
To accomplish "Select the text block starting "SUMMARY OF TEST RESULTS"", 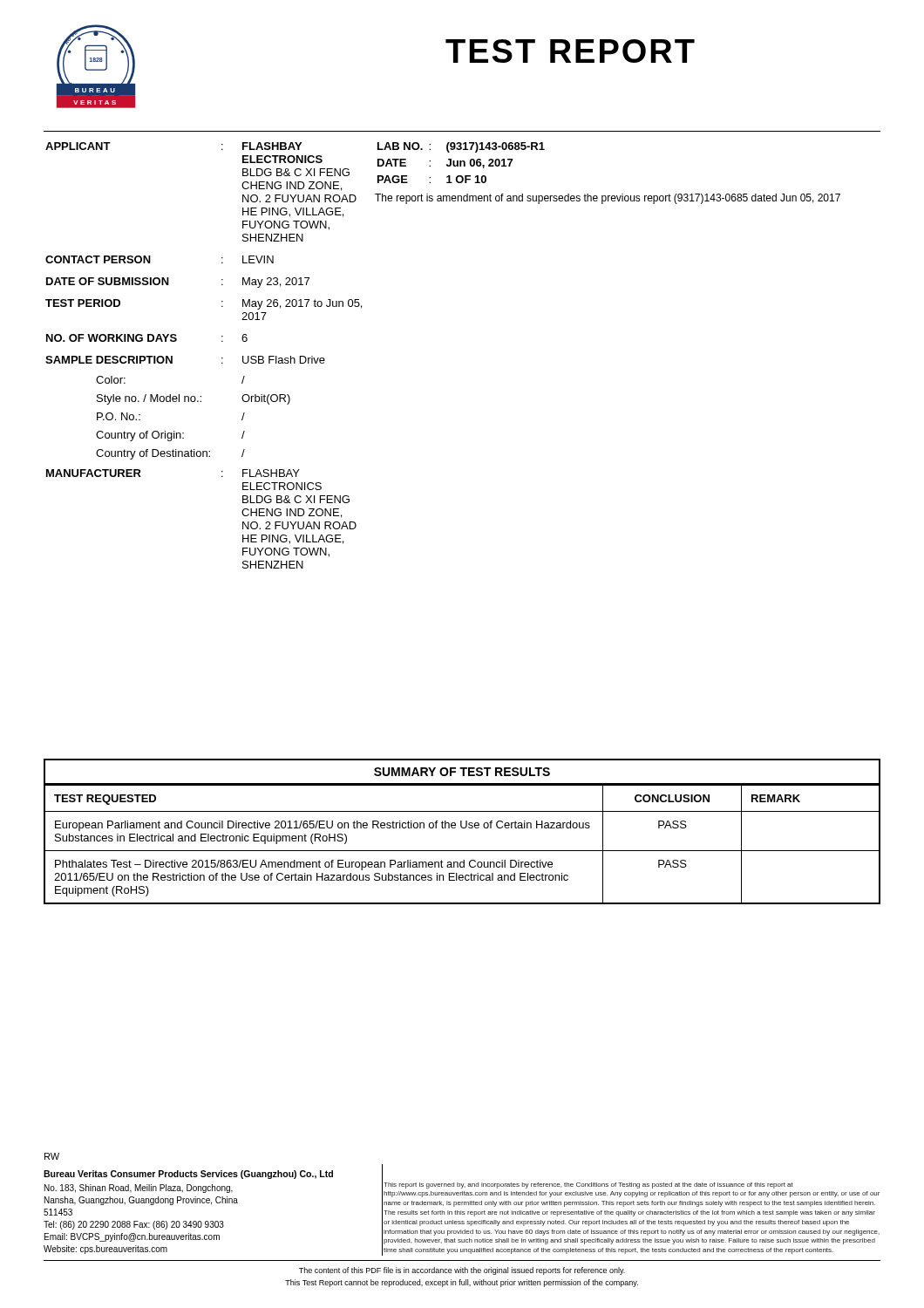I will pyautogui.click(x=462, y=772).
